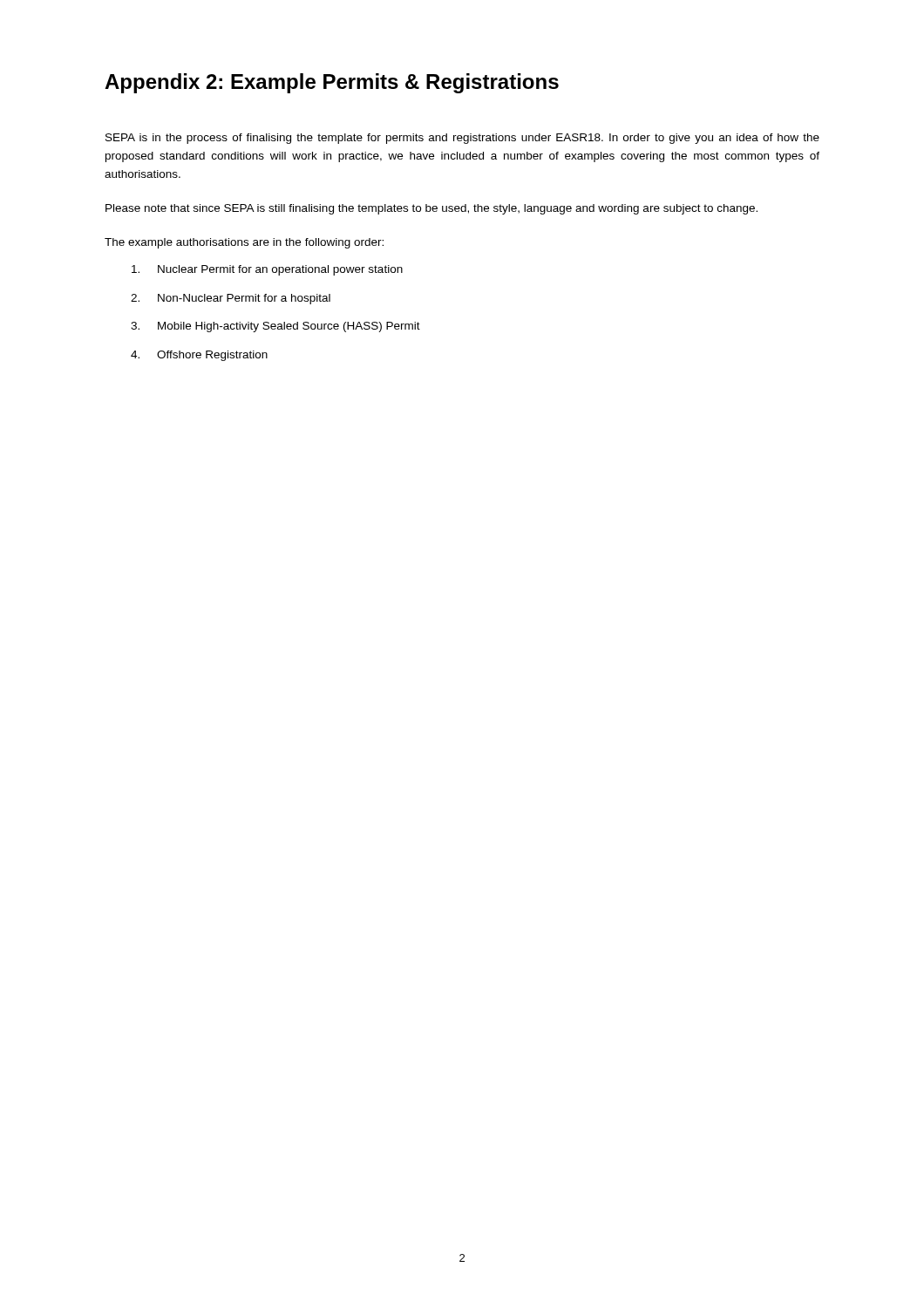
Task: Select the list item that says "3.Mobile High-activity Sealed Source (HASS) Permit"
Action: pos(288,327)
